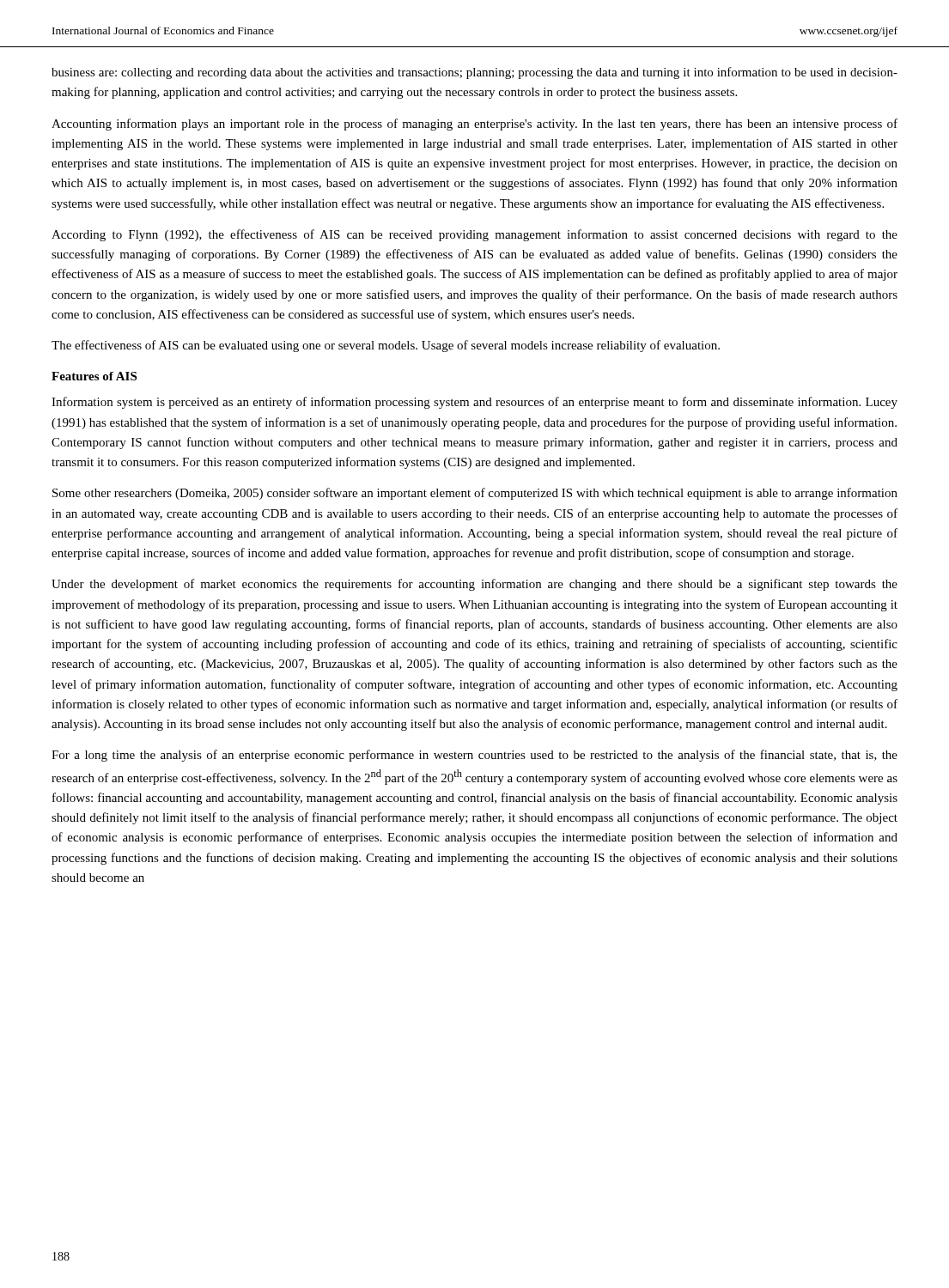This screenshot has height=1288, width=949.
Task: Find the text starting "Accounting information plays an important role in the"
Action: (x=474, y=164)
